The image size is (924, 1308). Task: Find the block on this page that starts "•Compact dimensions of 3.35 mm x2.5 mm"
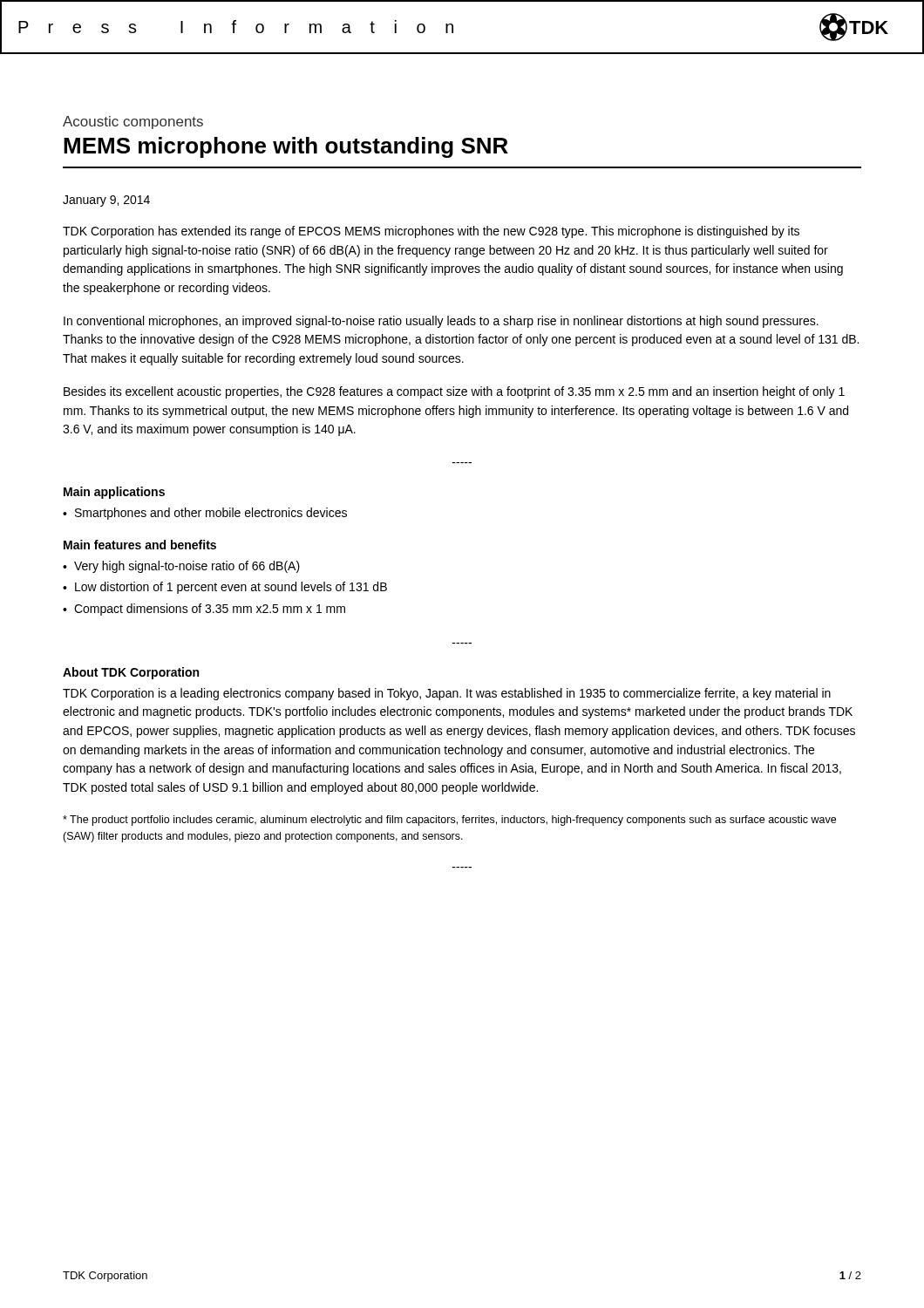coord(204,610)
